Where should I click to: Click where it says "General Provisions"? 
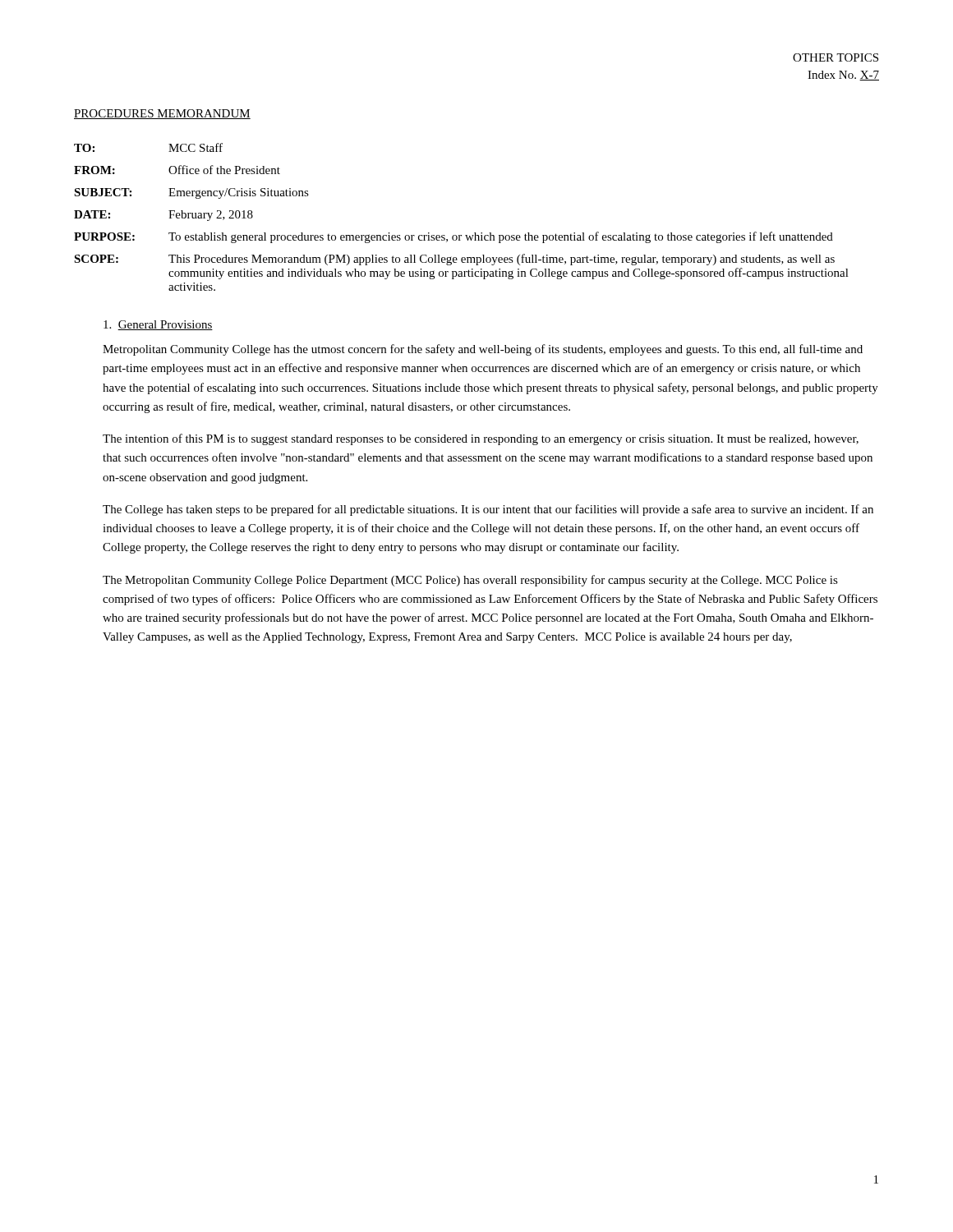157,324
